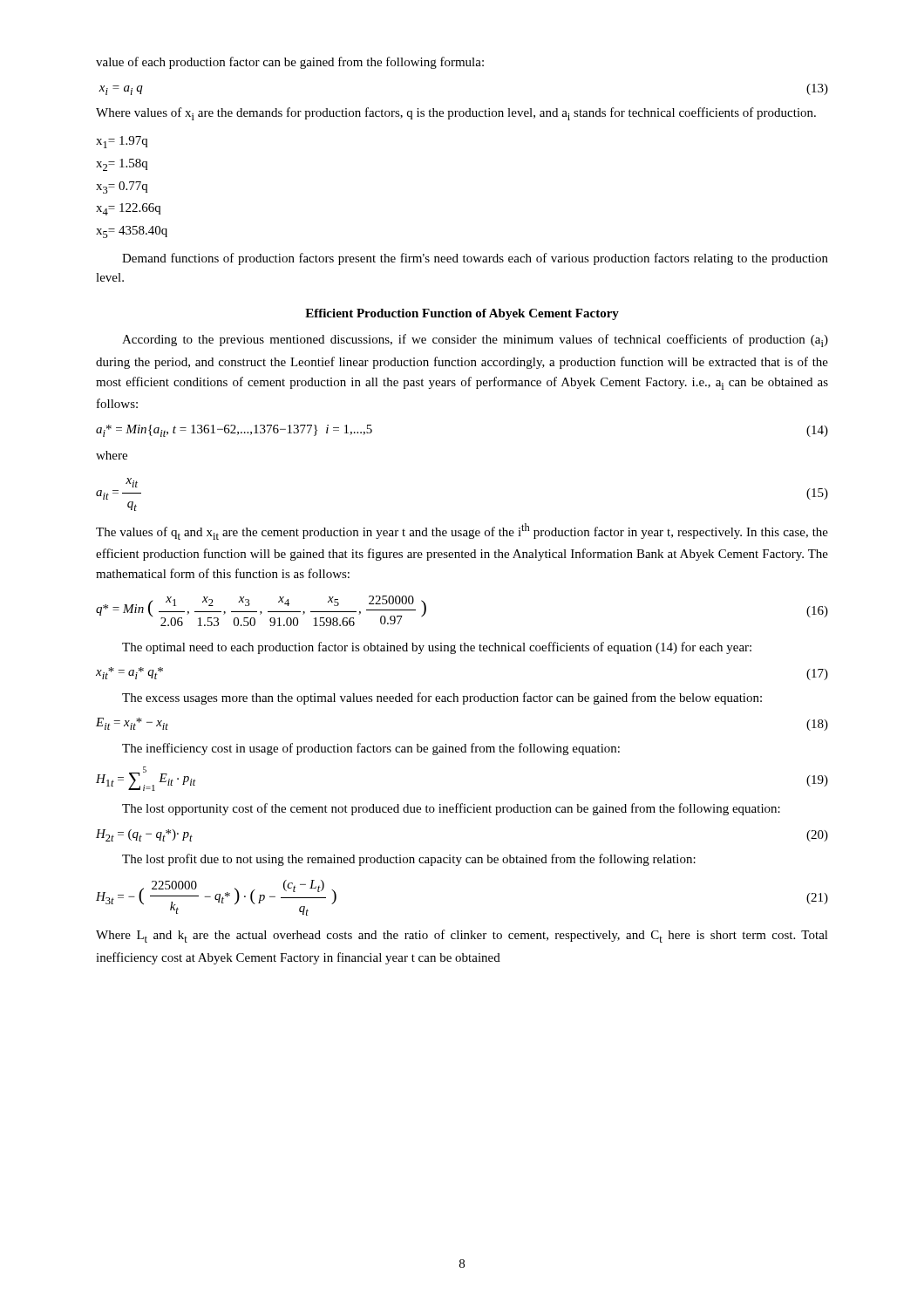Locate the block of text that opens with "The optimal need to"

point(462,647)
